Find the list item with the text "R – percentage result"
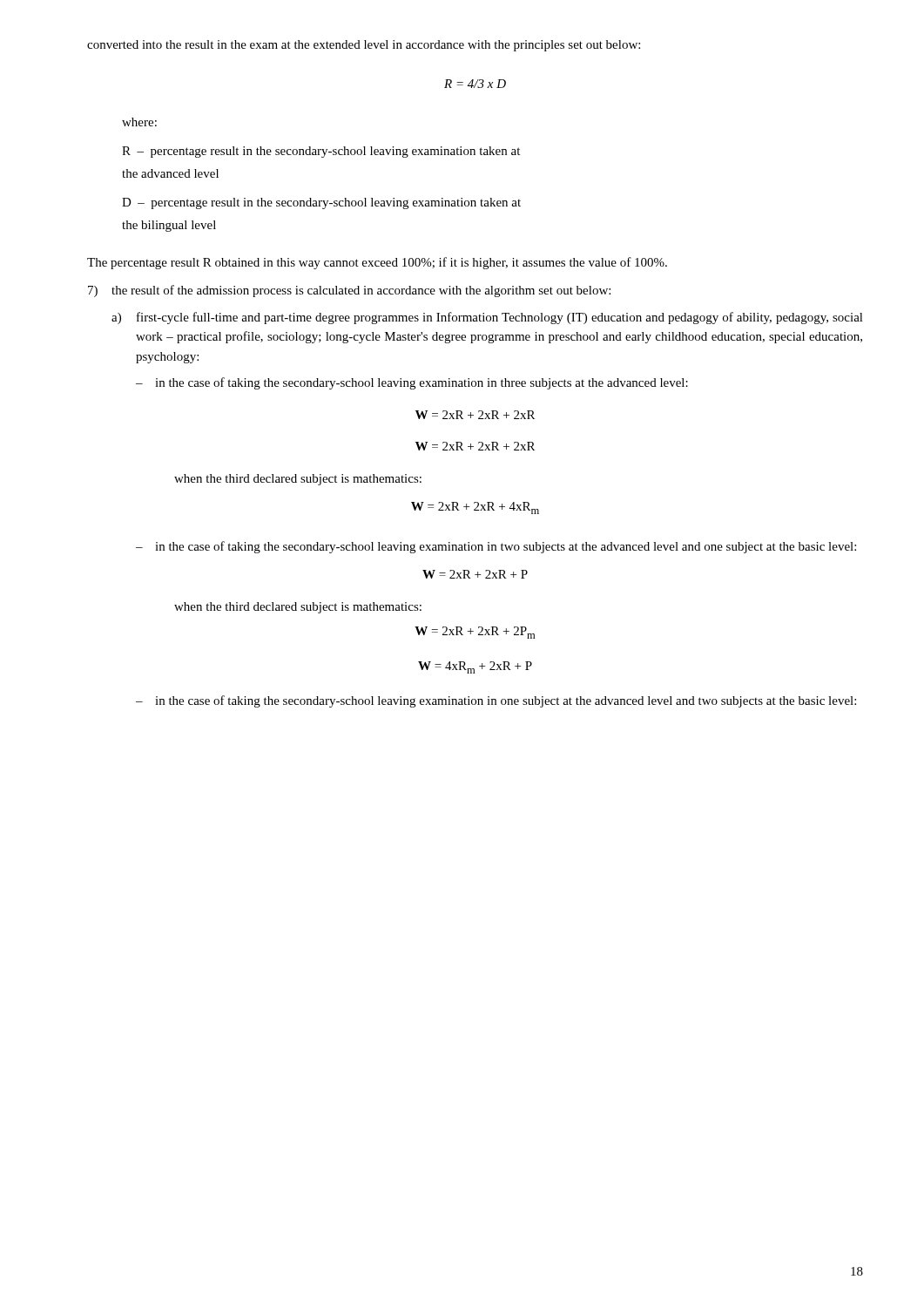Screen dimensions: 1307x924 321,150
